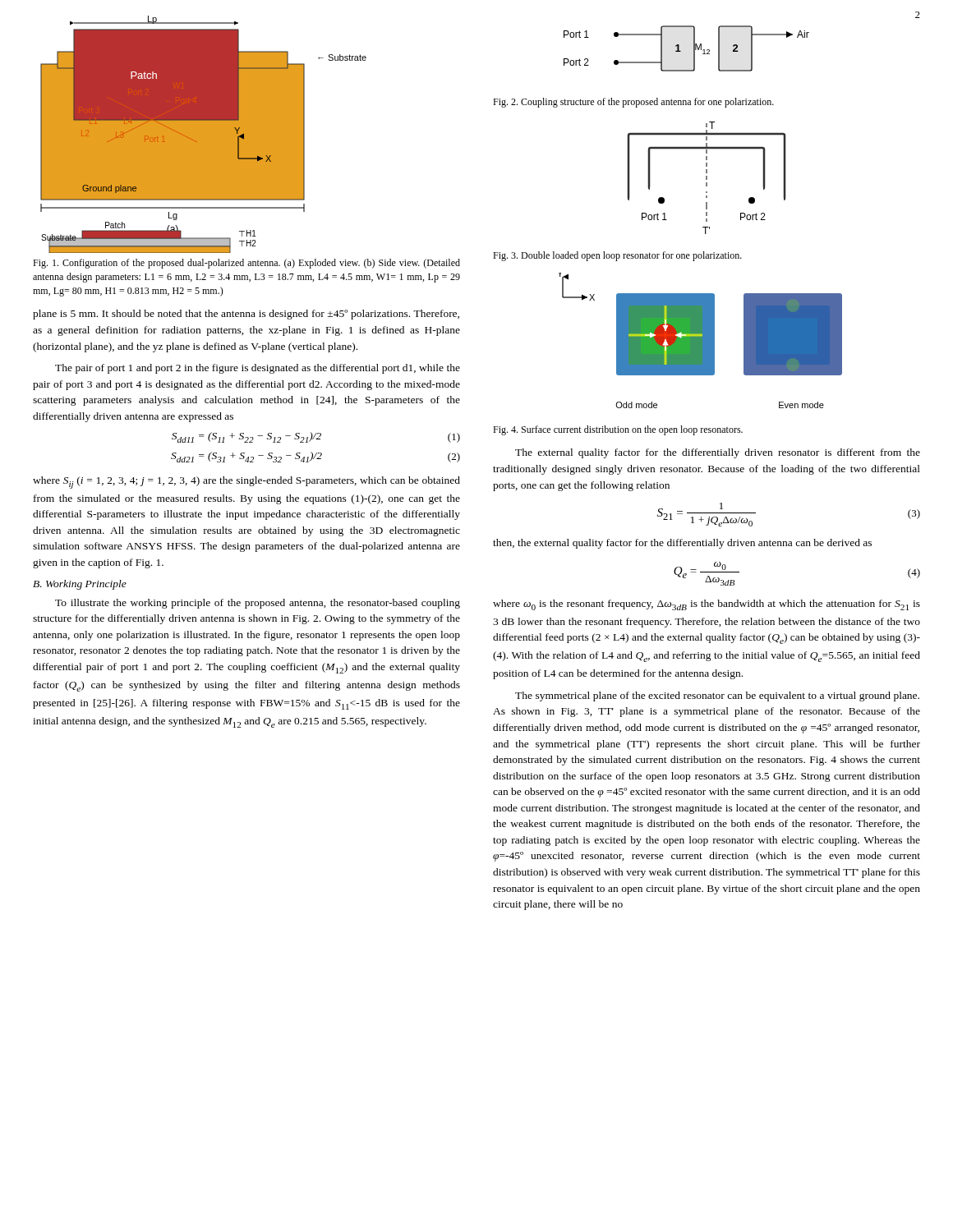Click on the caption that reads "Fig. 2. Coupling"
Screen dimensions: 1232x953
[x=634, y=102]
